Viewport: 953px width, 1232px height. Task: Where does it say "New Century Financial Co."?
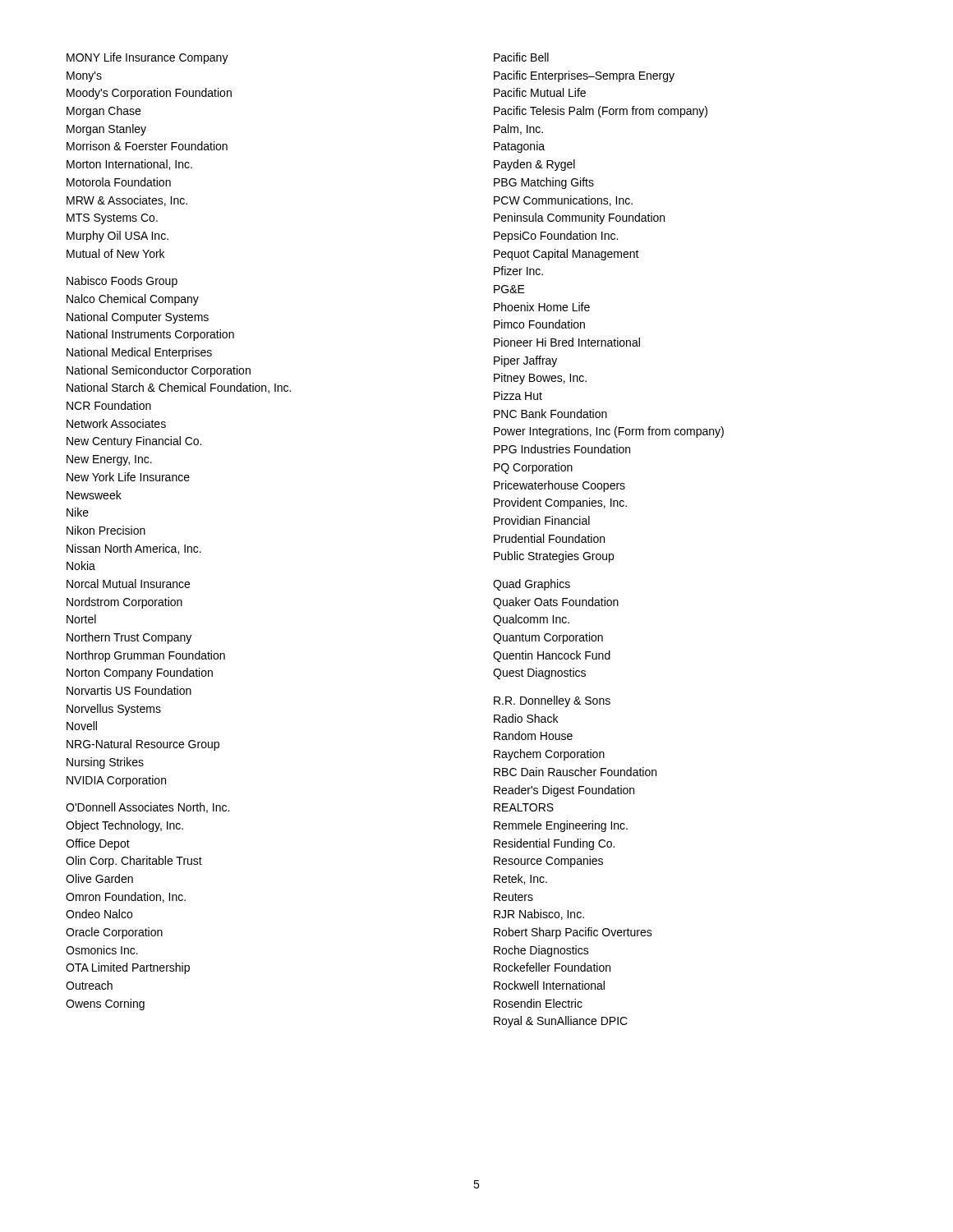pyautogui.click(x=134, y=442)
